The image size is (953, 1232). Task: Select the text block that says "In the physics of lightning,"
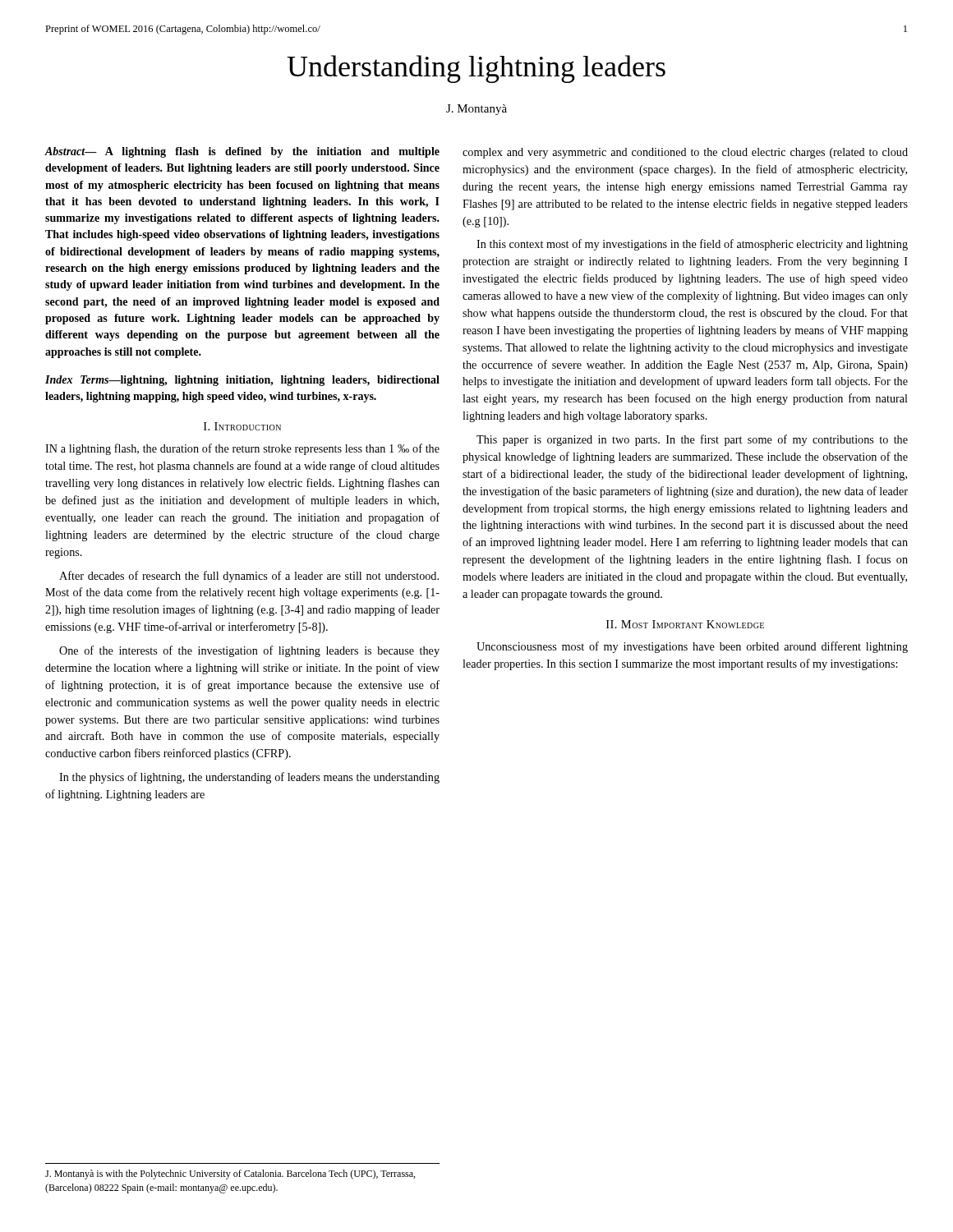click(x=242, y=786)
